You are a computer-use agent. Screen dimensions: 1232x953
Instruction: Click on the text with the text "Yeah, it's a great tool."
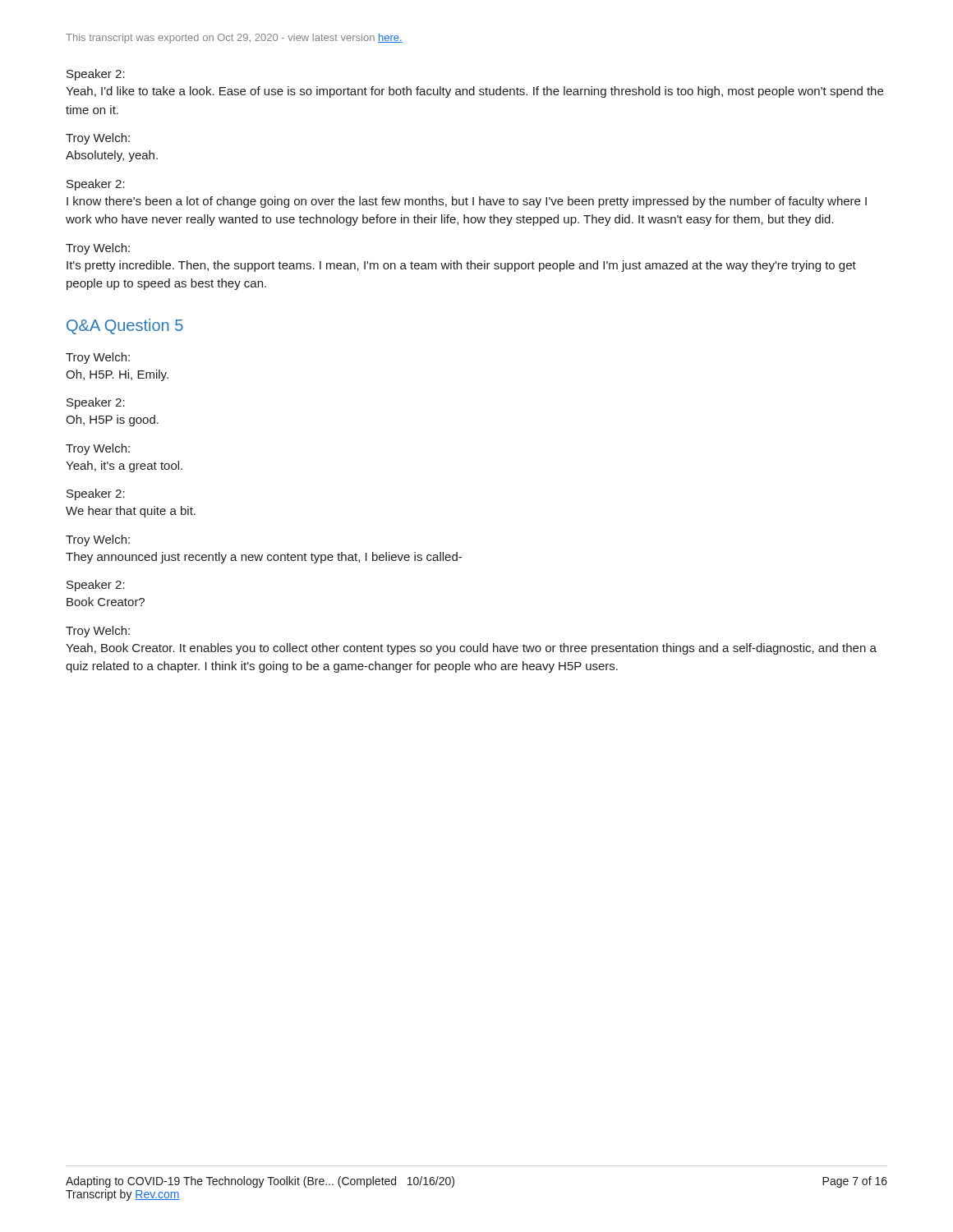125,465
